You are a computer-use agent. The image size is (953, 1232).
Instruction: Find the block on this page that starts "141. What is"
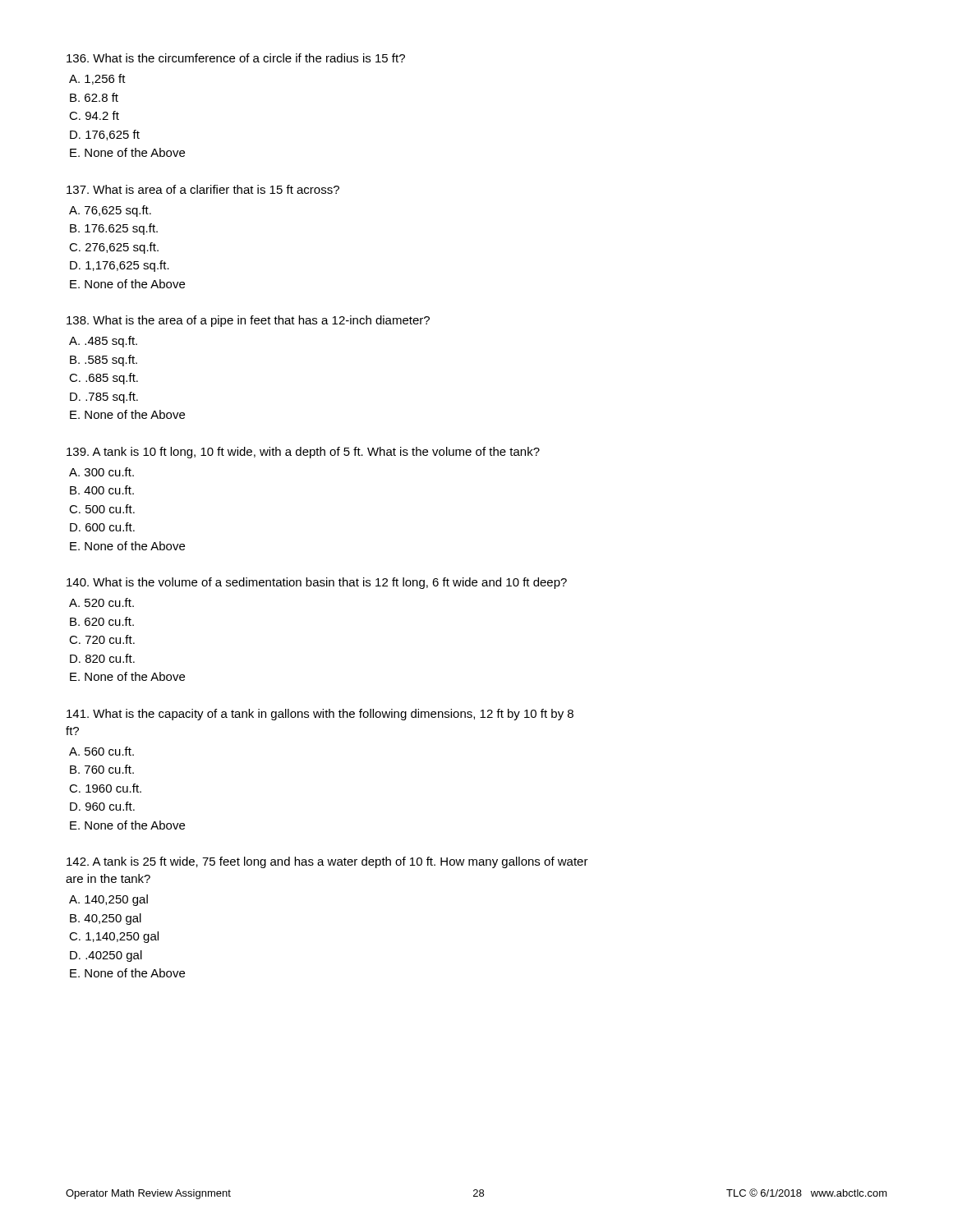click(x=320, y=715)
